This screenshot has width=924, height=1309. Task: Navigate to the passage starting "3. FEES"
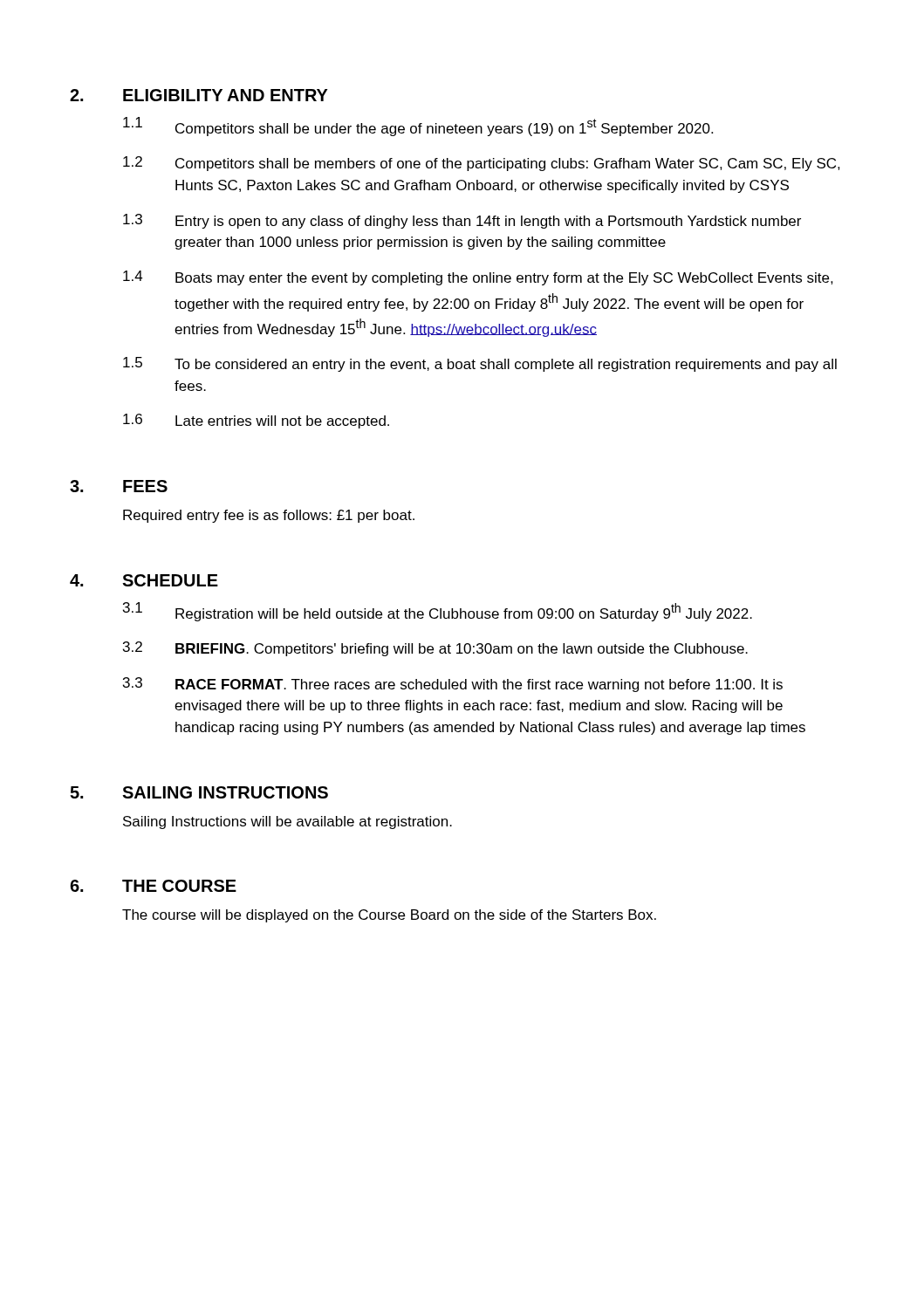(x=119, y=486)
